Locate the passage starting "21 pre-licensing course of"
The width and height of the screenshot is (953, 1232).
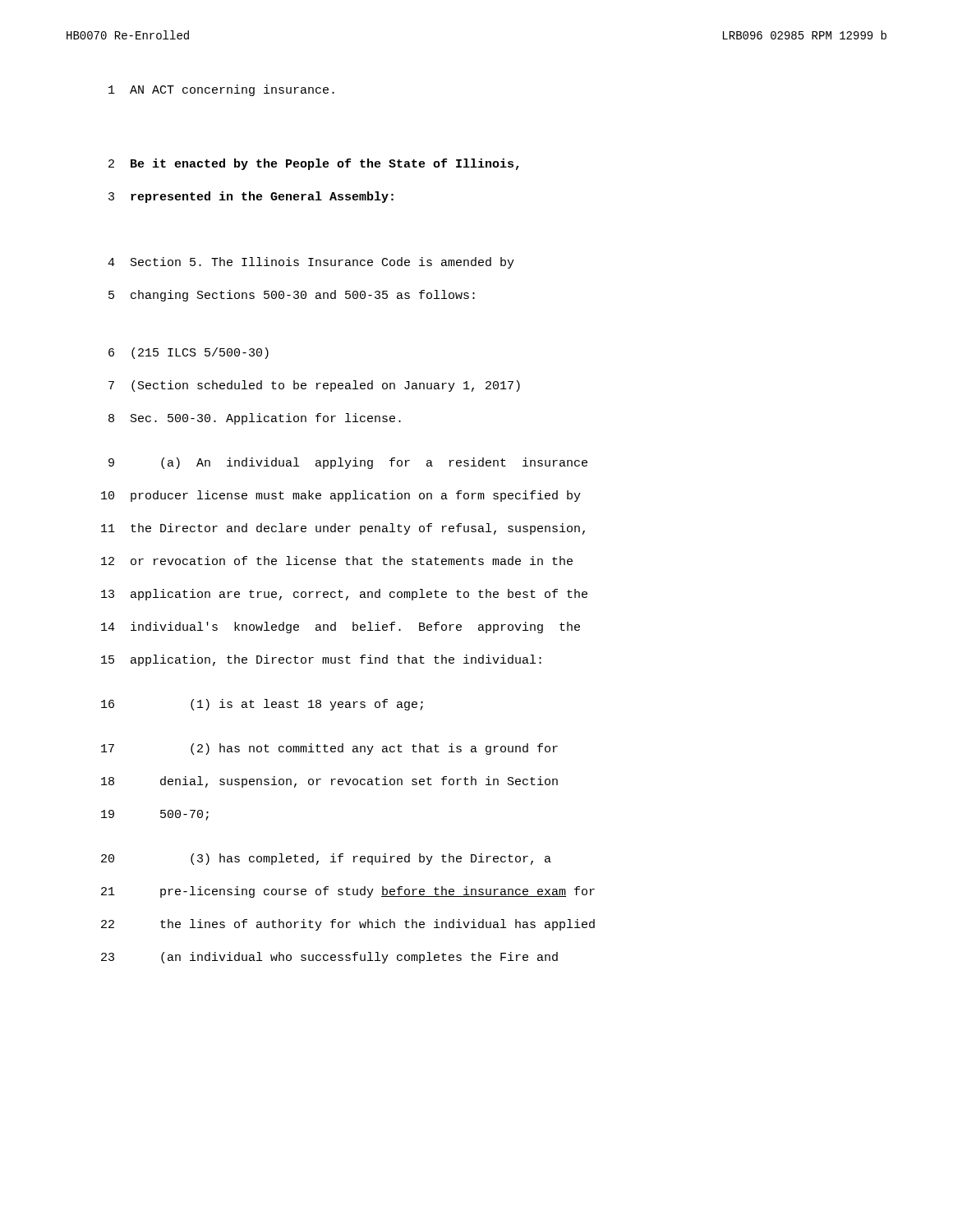pyautogui.click(x=476, y=893)
